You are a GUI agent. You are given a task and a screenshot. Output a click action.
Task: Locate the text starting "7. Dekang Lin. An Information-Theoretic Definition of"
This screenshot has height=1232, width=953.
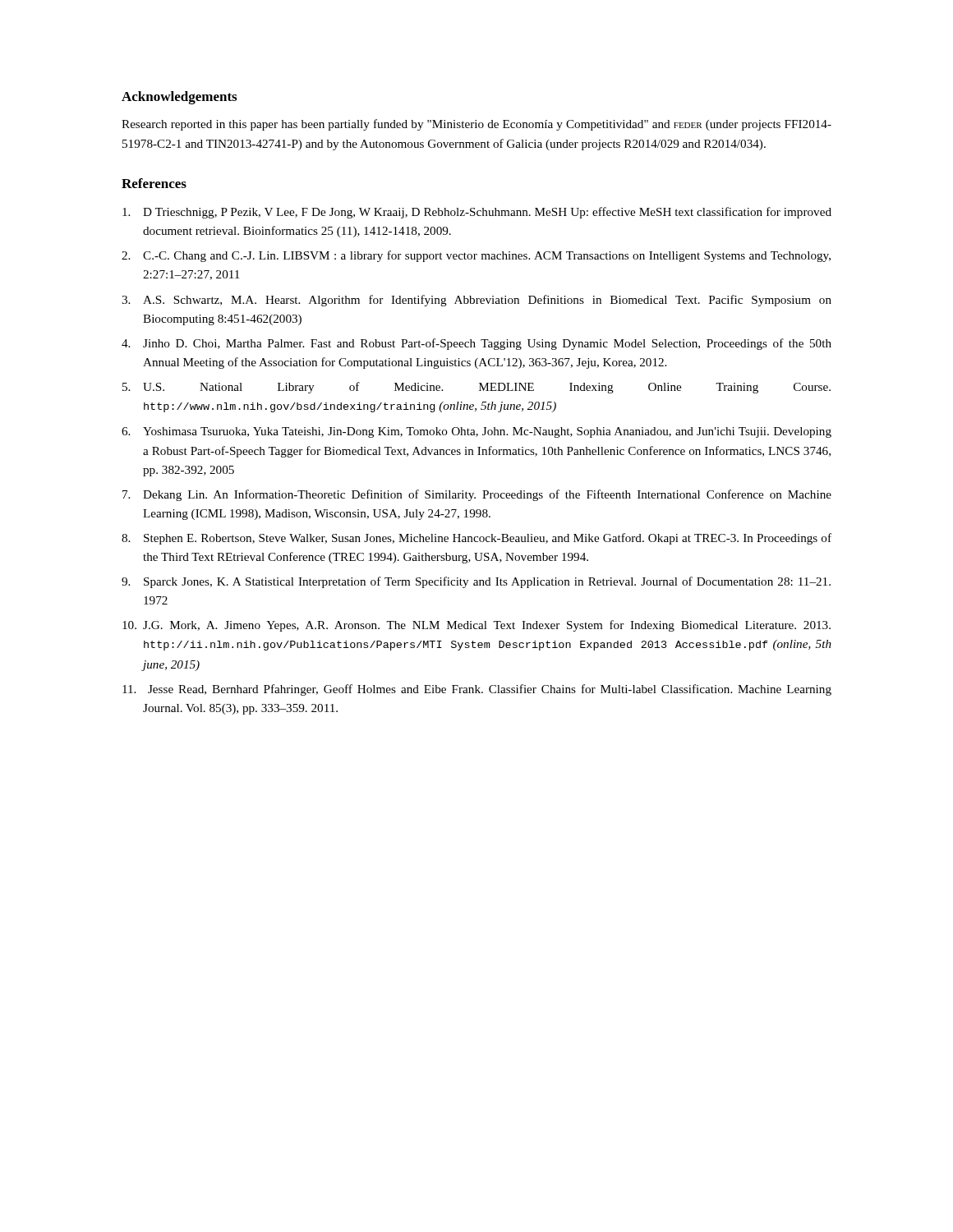point(476,503)
